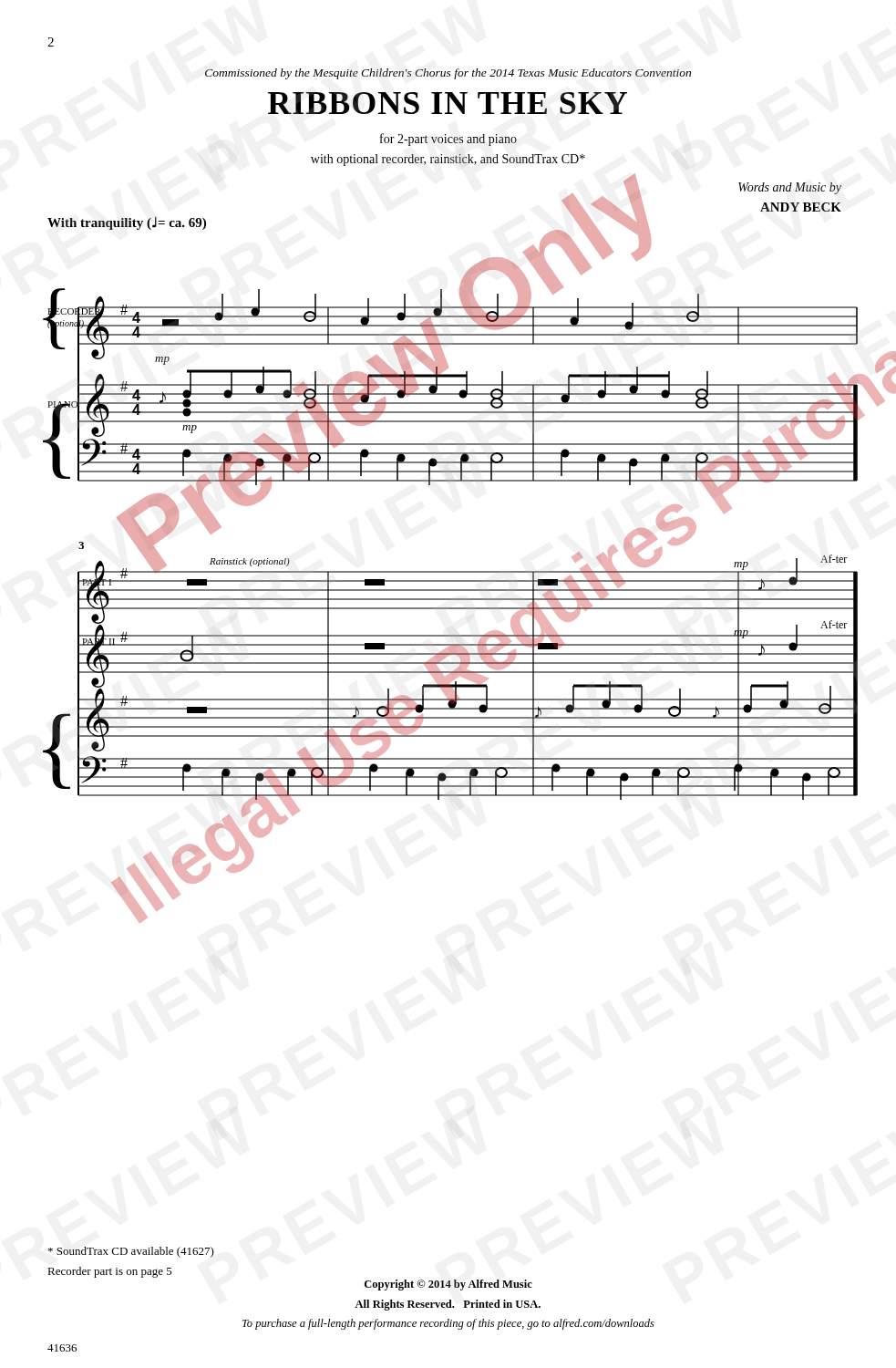Find the text starting "SoundTrax CD available (41627) Recorder"

point(131,1261)
